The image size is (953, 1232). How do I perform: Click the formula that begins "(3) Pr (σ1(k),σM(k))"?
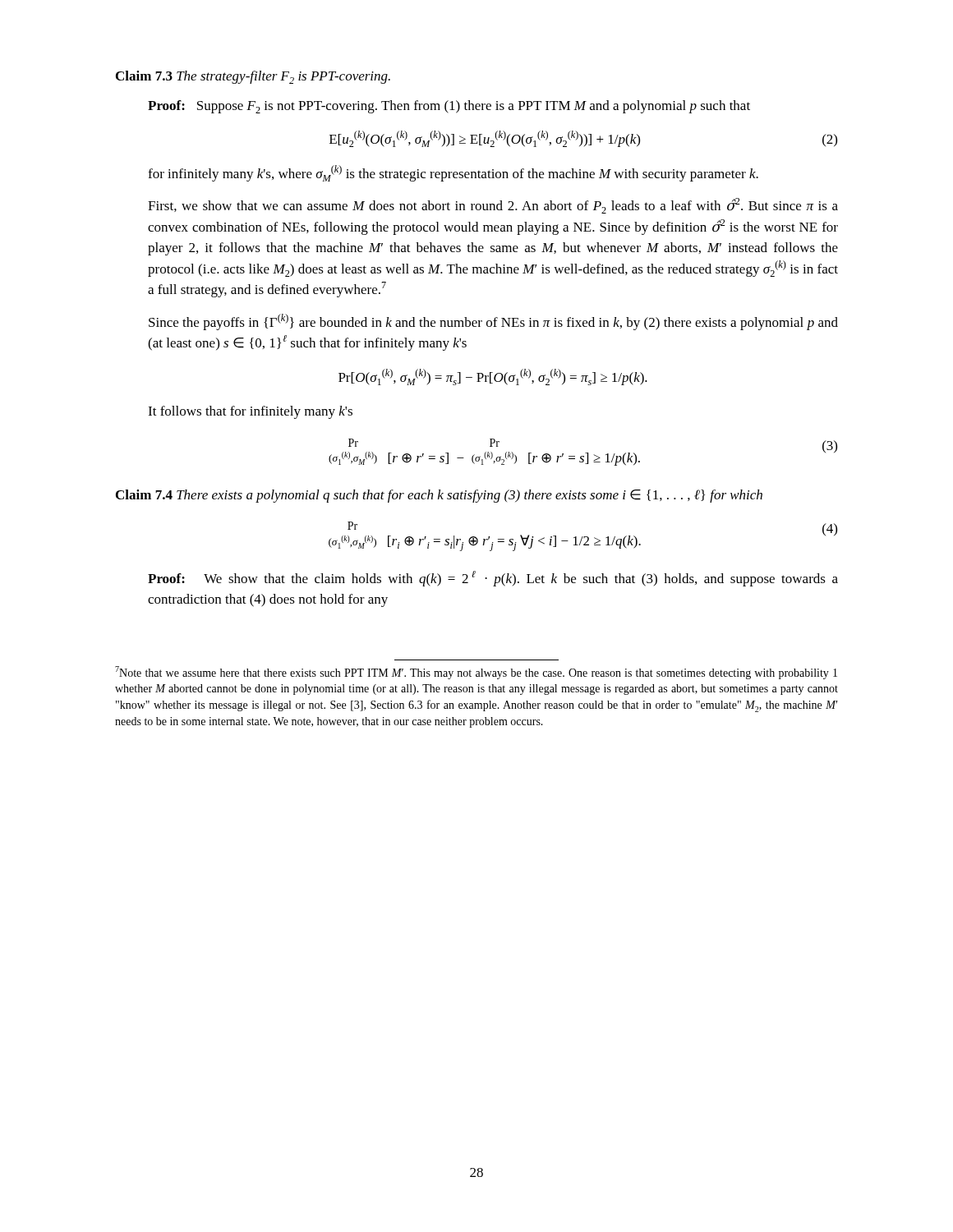[493, 451]
